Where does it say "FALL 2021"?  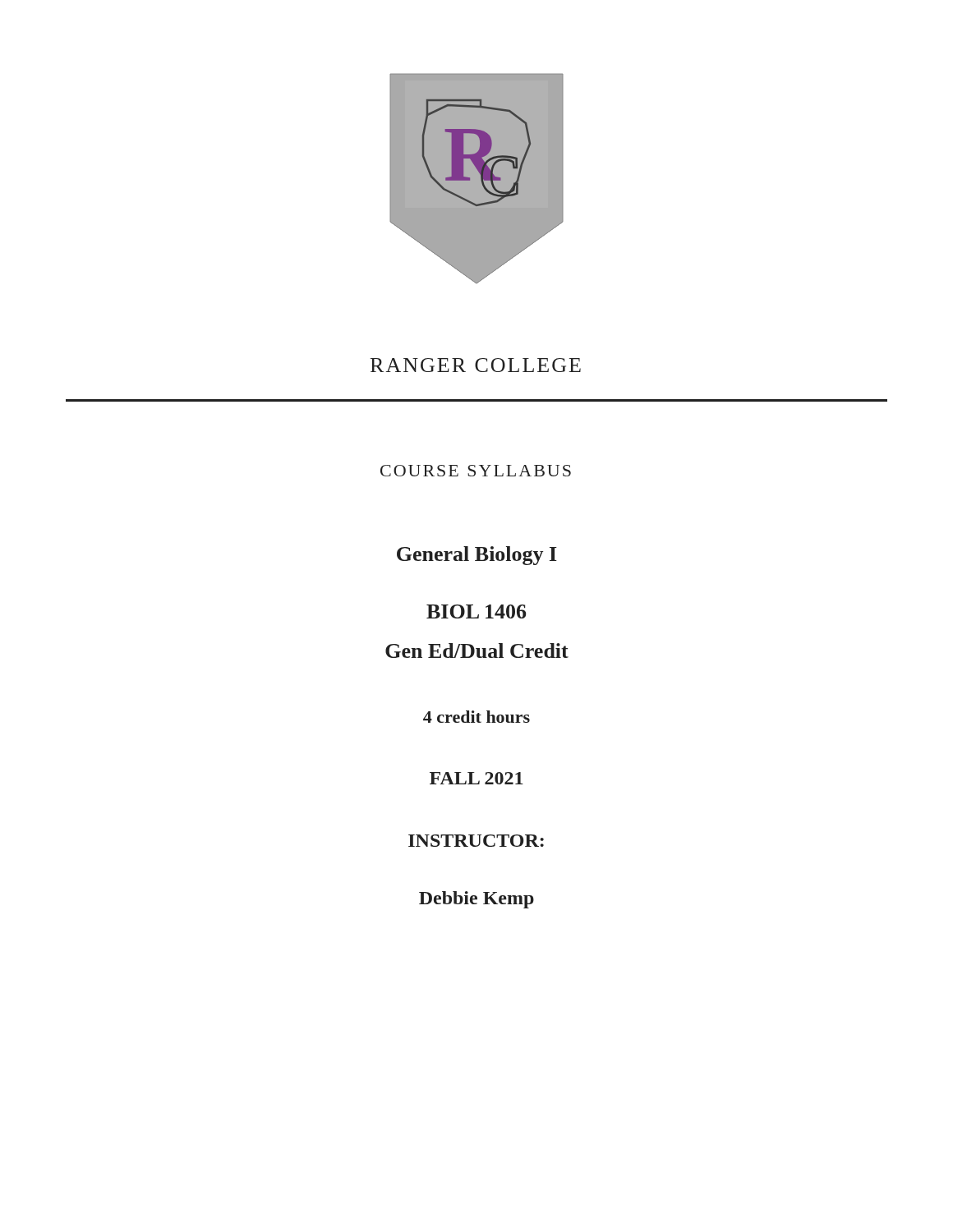[476, 778]
